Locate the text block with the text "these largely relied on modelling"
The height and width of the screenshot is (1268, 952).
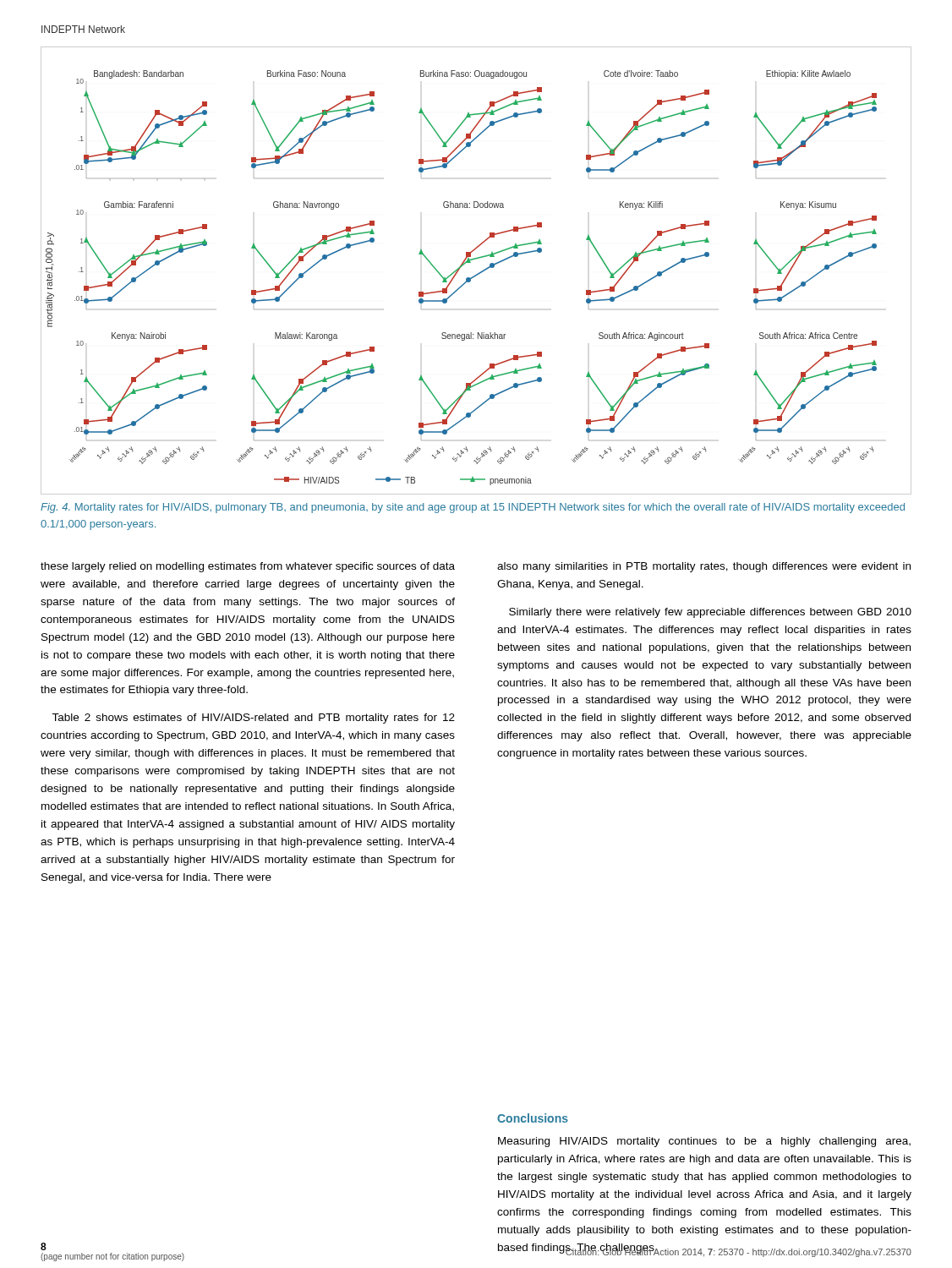[x=248, y=722]
